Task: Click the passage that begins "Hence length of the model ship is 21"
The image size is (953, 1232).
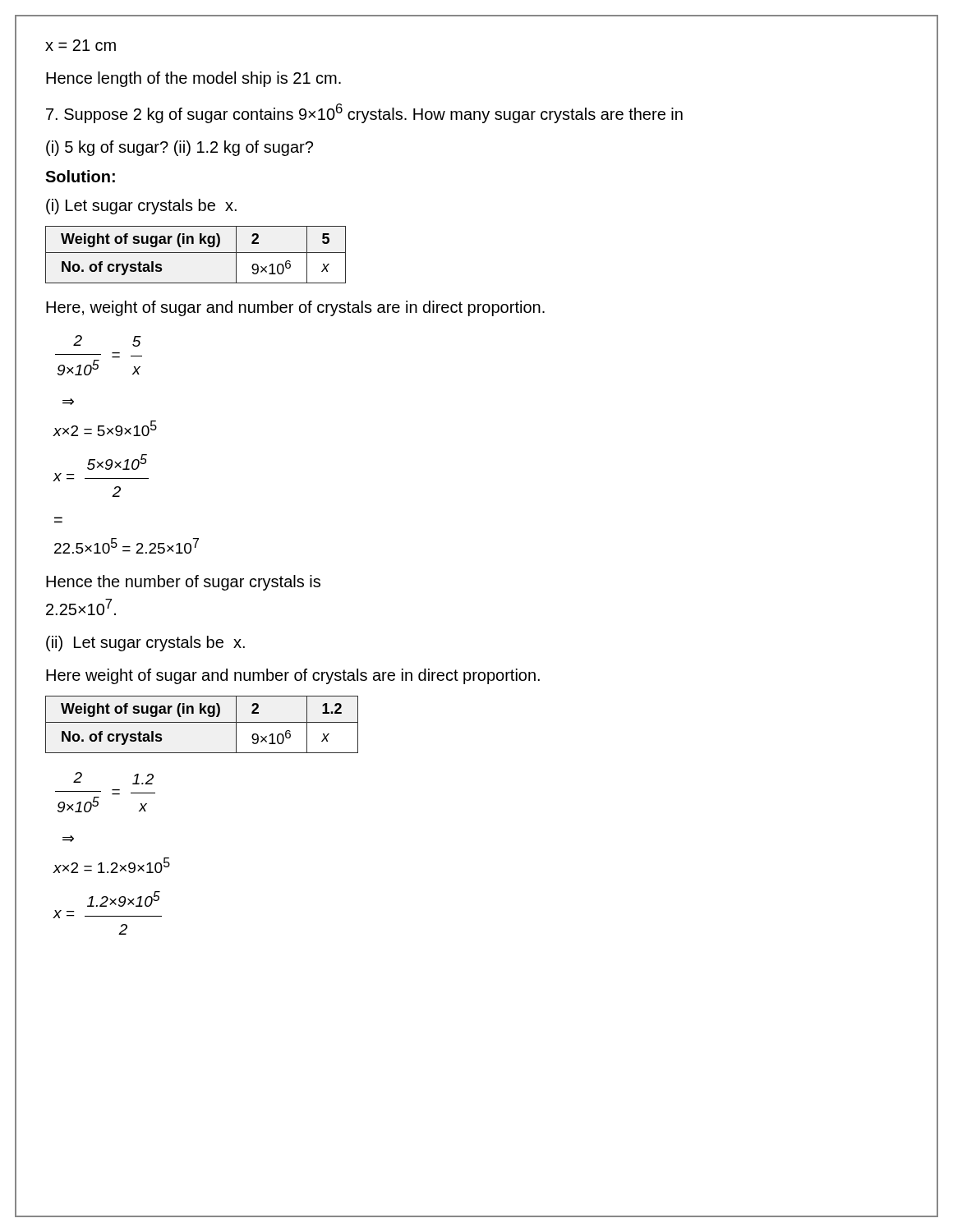Action: (x=194, y=78)
